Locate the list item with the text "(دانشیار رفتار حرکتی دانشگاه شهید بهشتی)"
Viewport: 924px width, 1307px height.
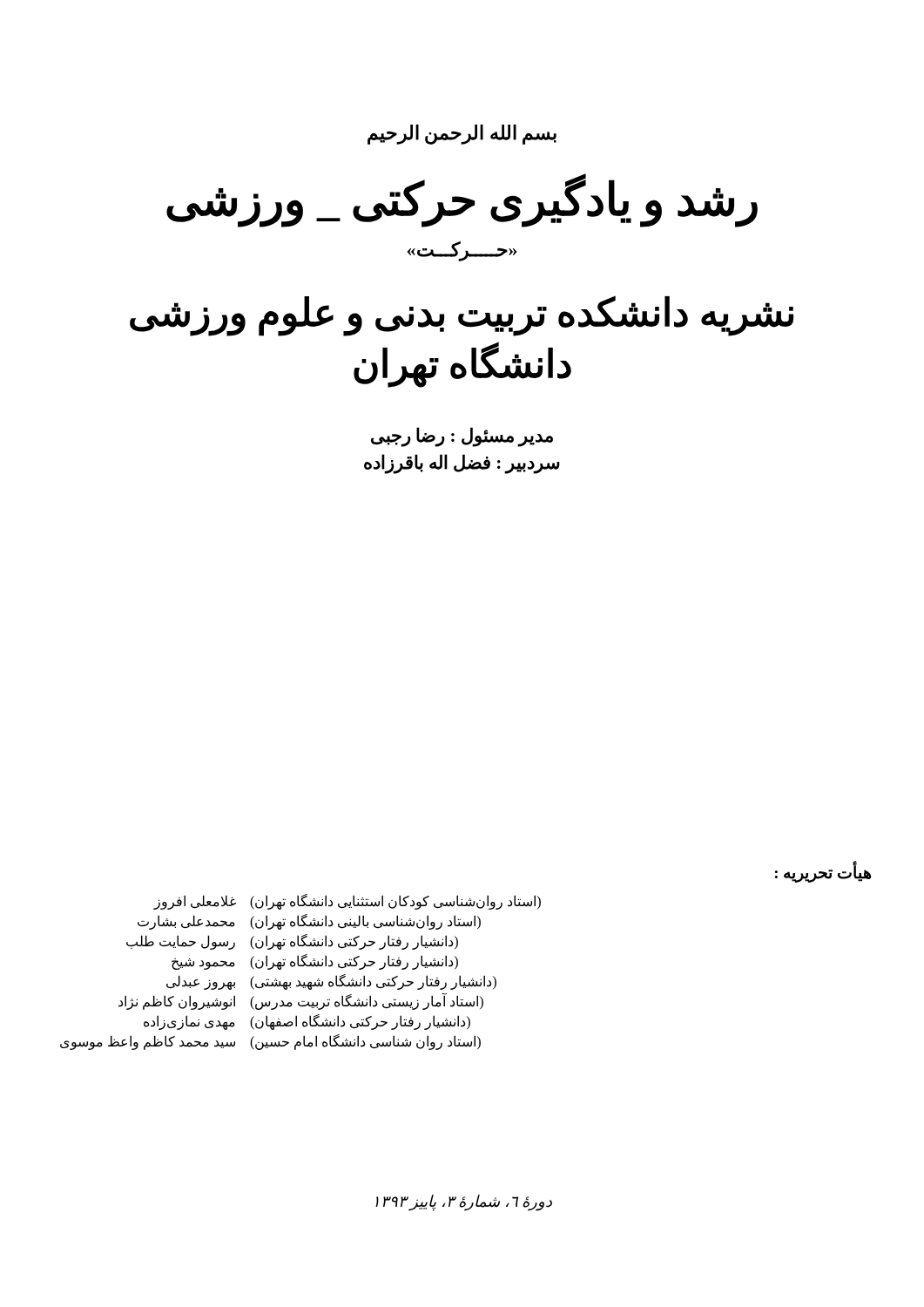pyautogui.click(x=373, y=982)
